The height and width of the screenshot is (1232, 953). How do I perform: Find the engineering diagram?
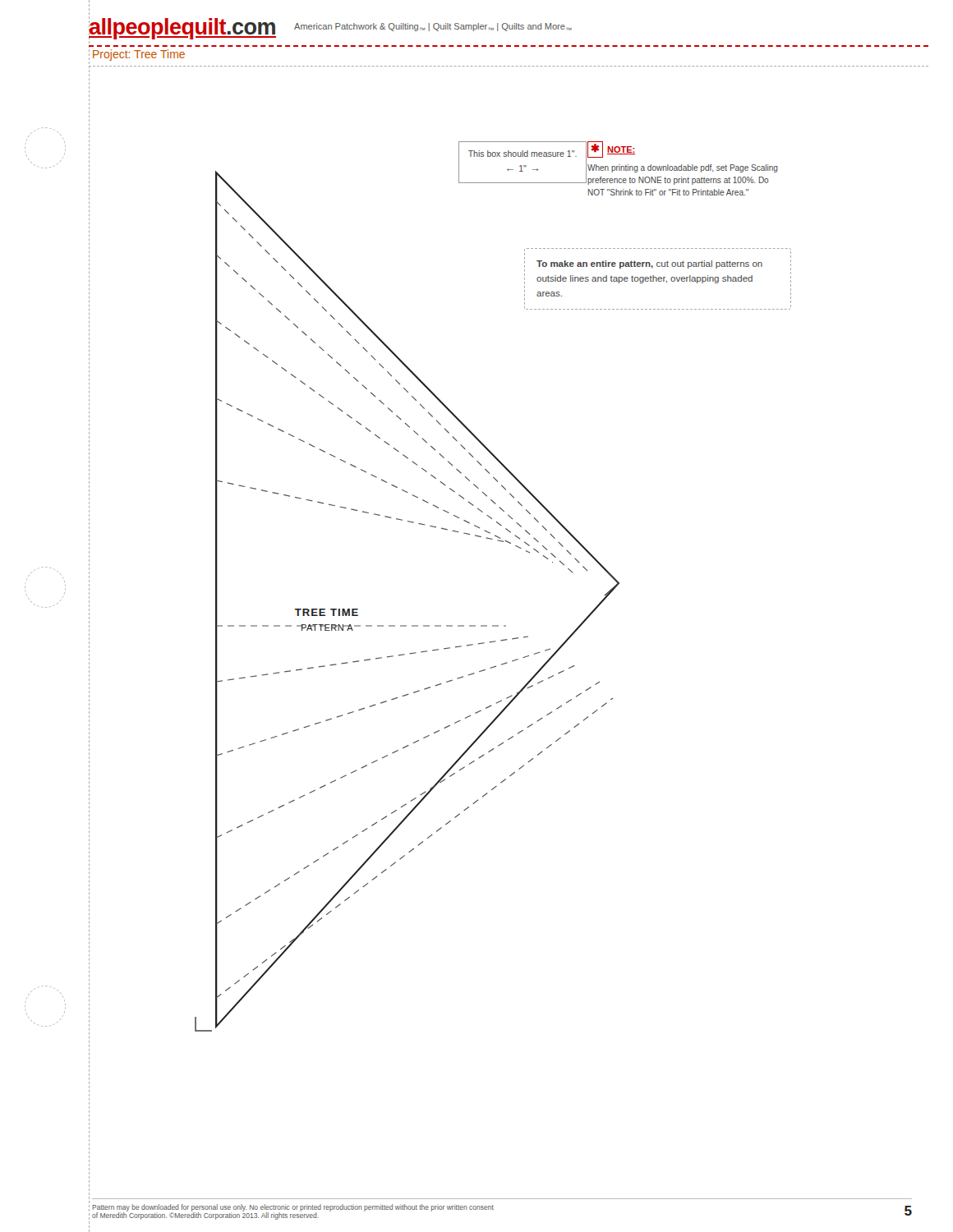tap(509, 643)
